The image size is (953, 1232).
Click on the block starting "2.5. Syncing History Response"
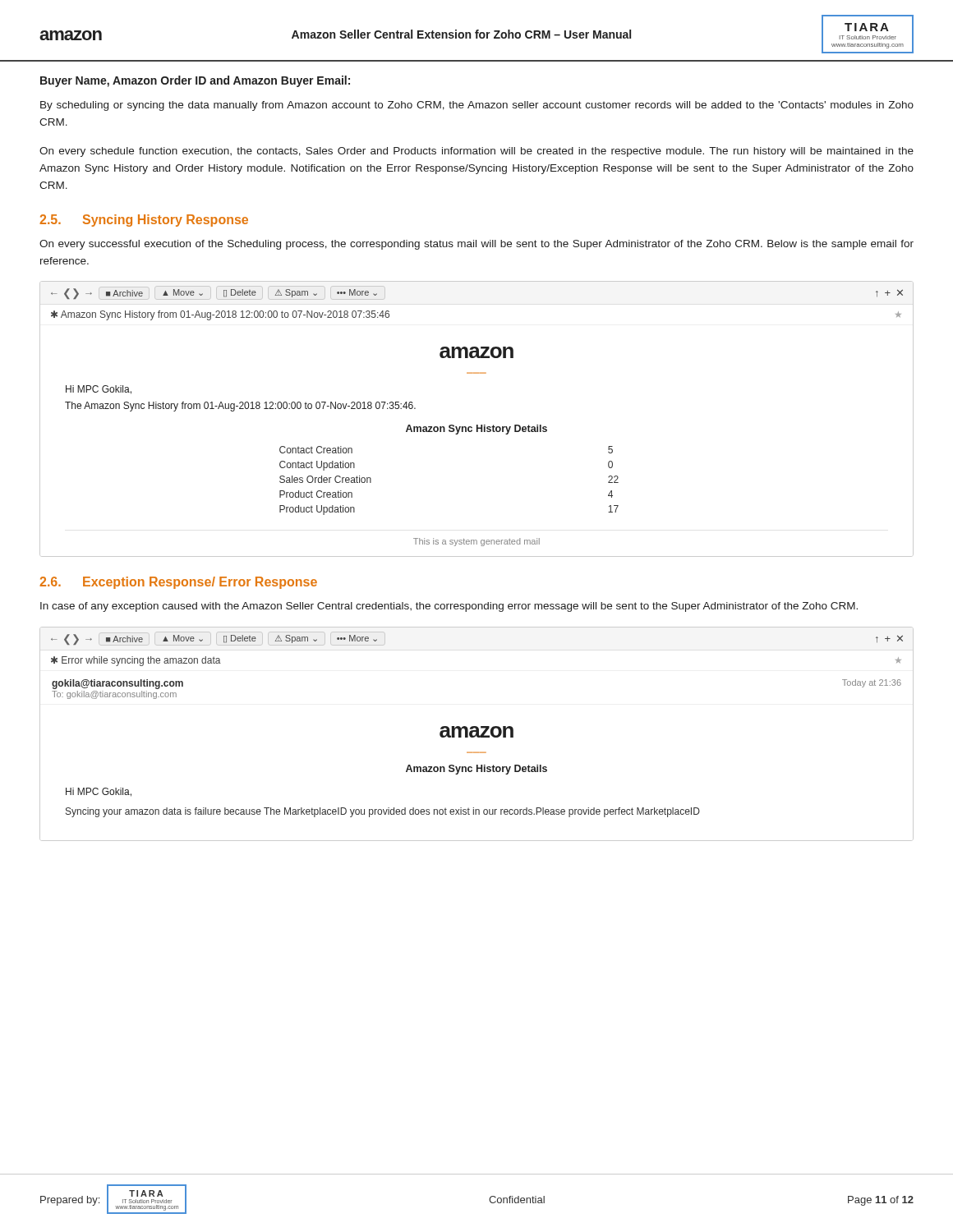tap(144, 220)
